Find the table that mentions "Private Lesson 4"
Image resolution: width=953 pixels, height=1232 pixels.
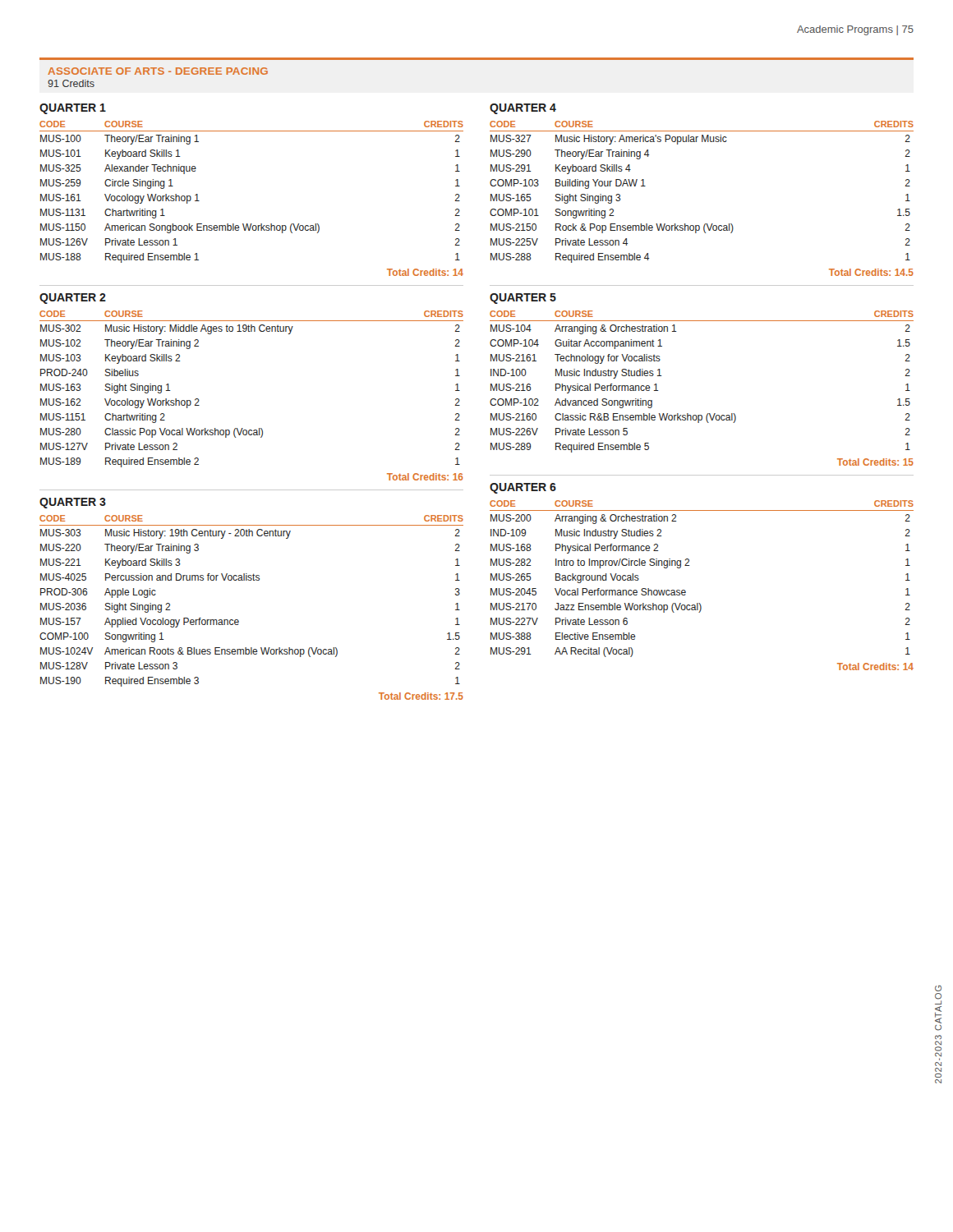pos(702,198)
